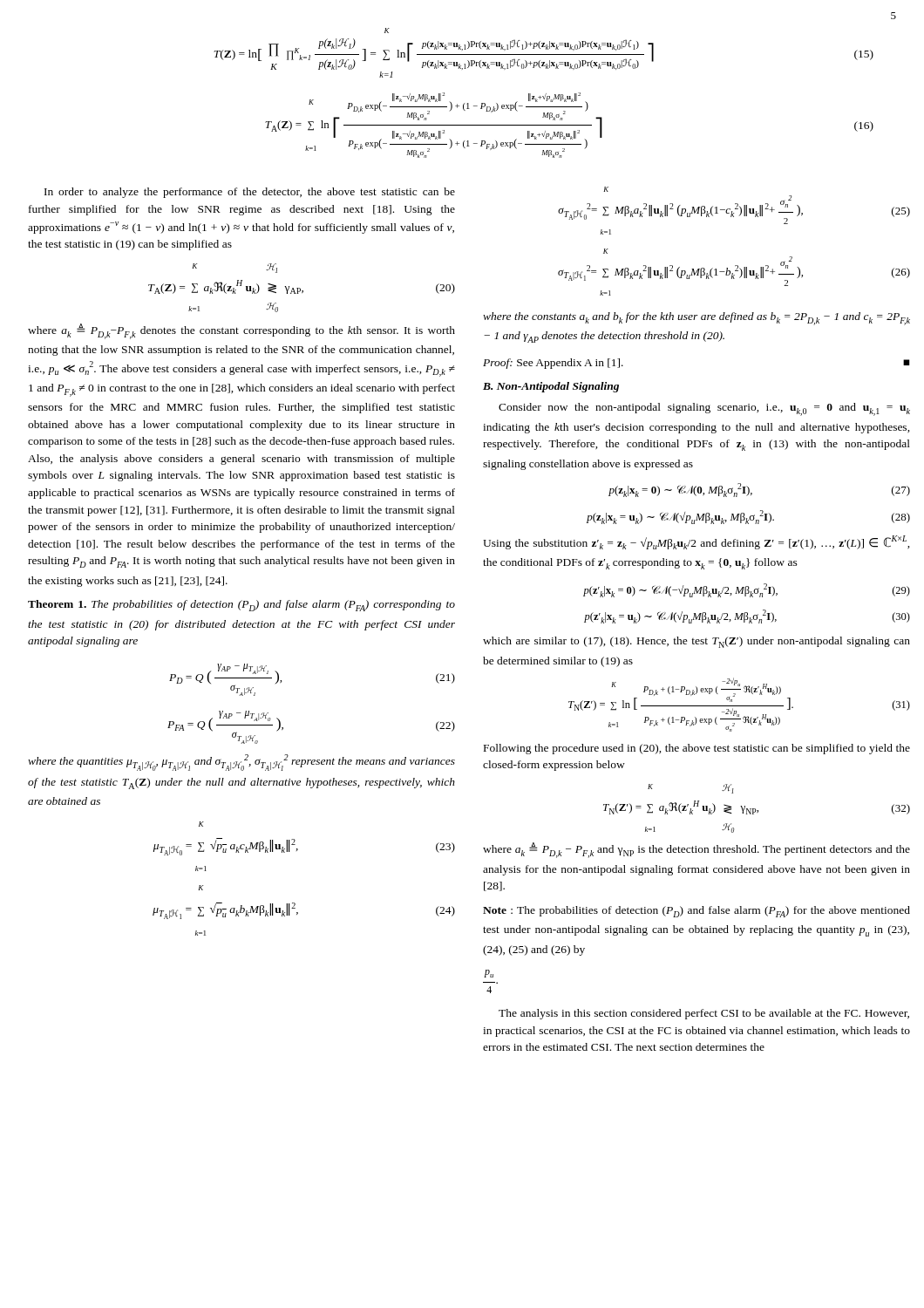Navigate to the block starting "Consider now the non-antipodal signaling scenario, i.e., uk,0"
This screenshot has height=1308, width=924.
click(696, 435)
